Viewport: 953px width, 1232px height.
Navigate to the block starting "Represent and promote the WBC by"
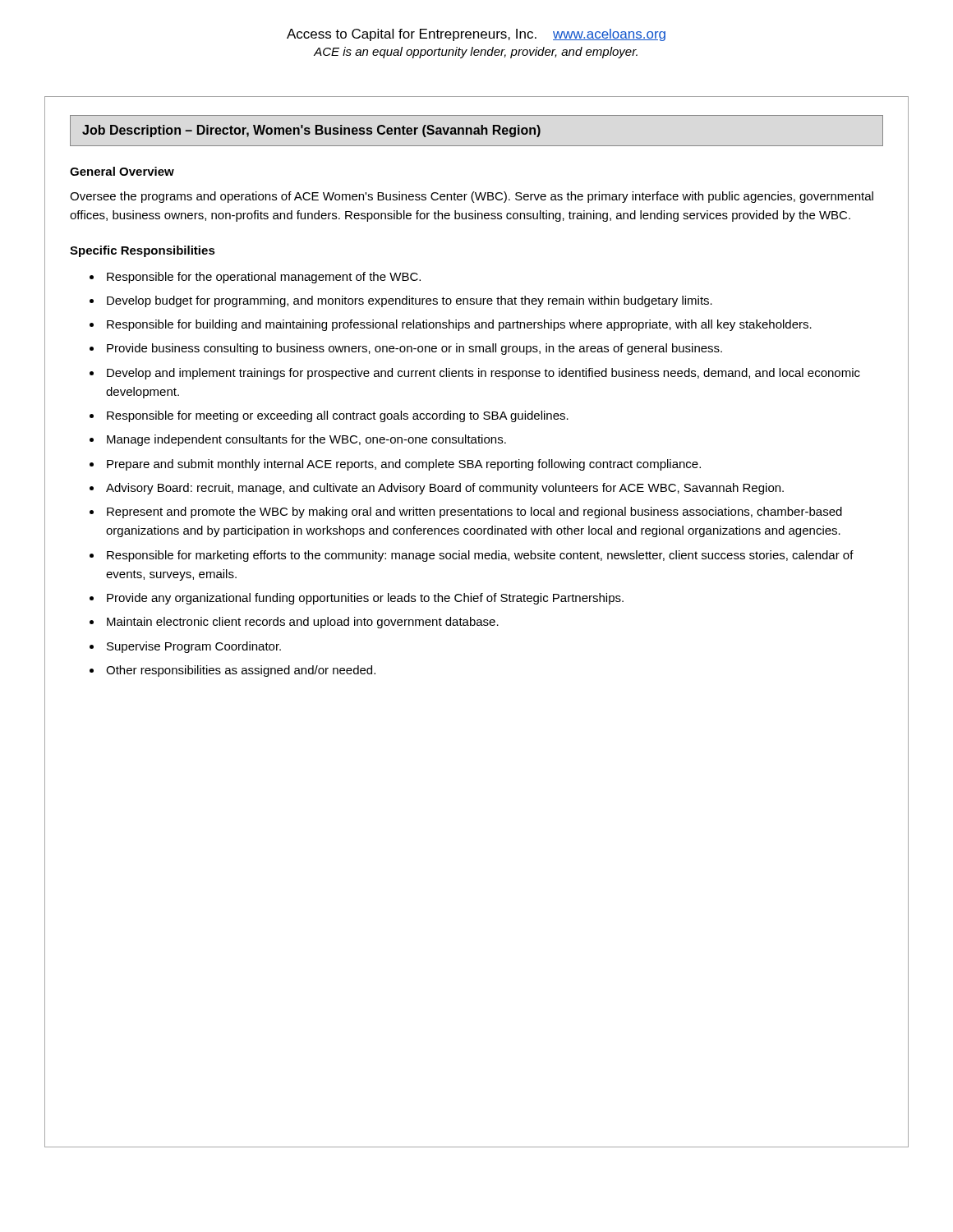pos(474,521)
